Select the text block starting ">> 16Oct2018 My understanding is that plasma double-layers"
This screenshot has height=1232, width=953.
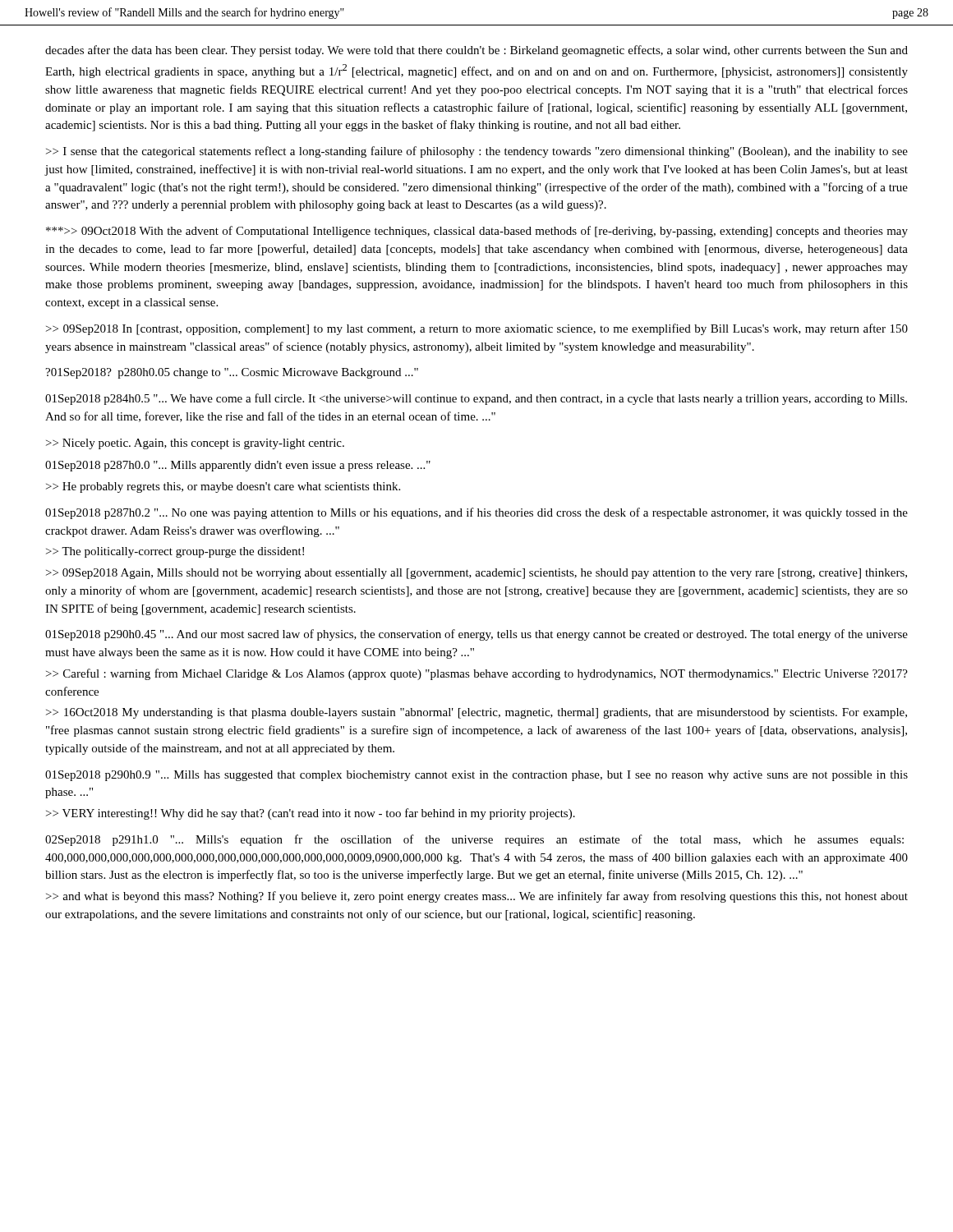pyautogui.click(x=476, y=730)
